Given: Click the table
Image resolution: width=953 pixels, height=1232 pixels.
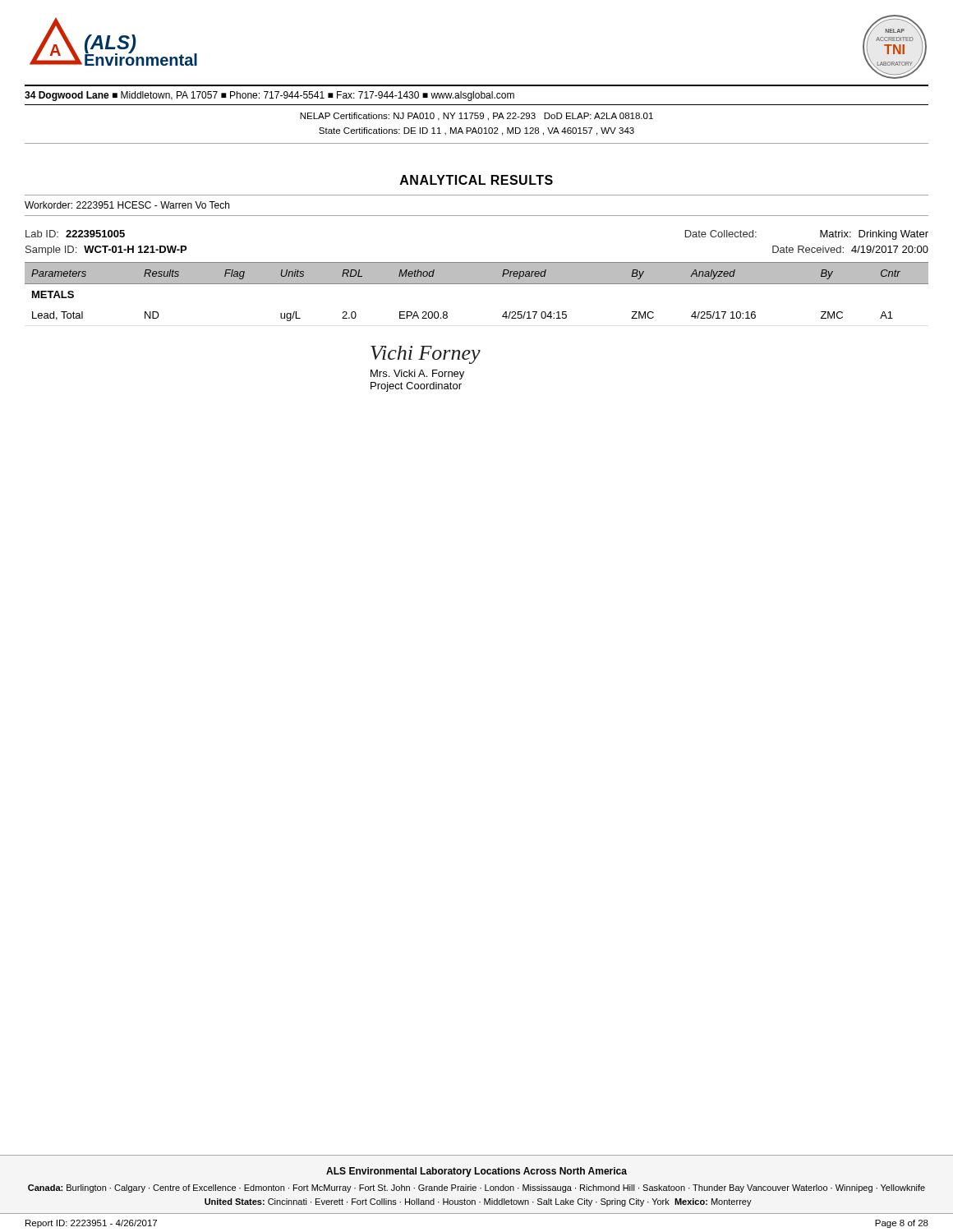Looking at the screenshot, I should click(476, 294).
